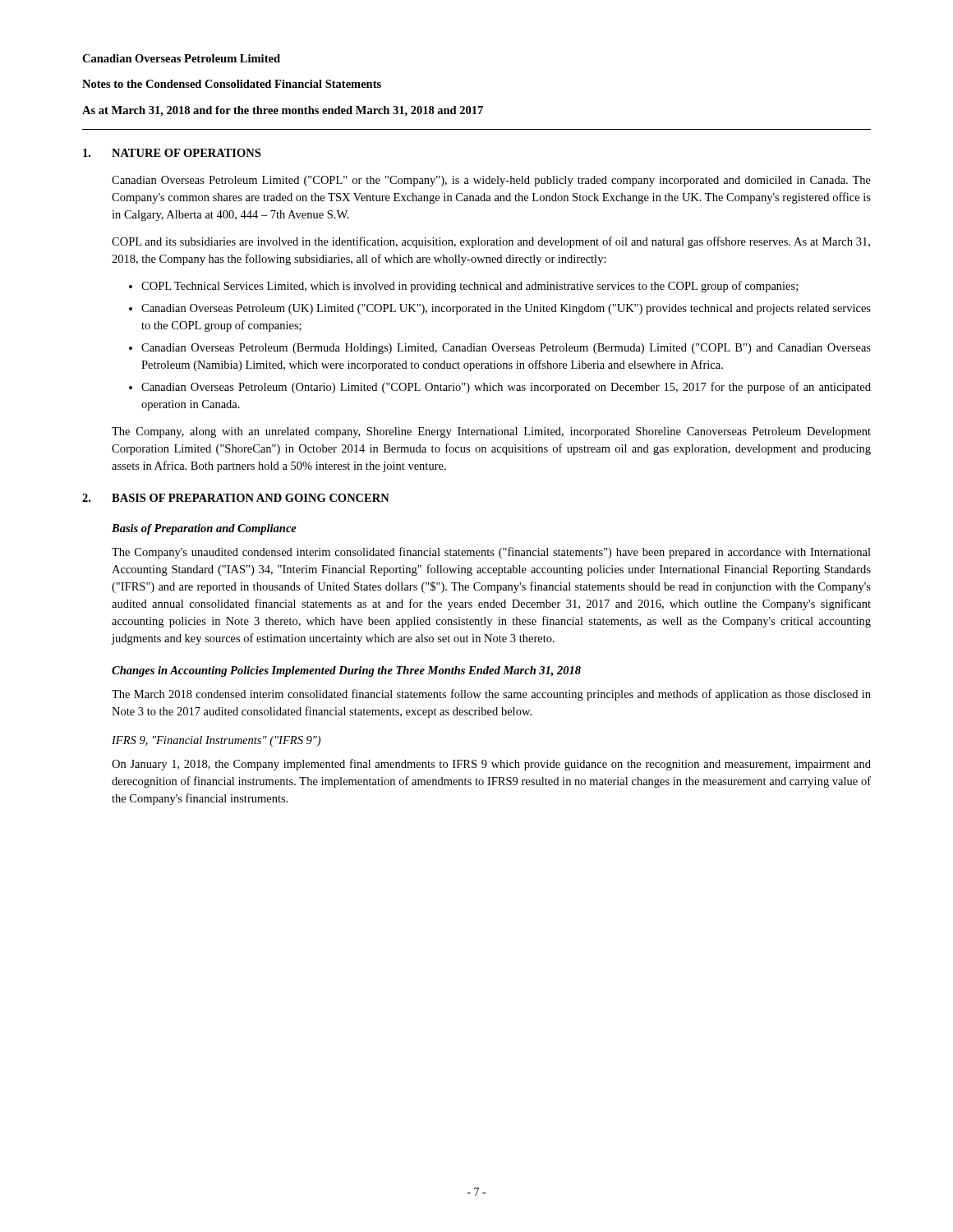Find the block starting "The March 2018 condensed interim consolidated"
The image size is (953, 1232).
click(491, 703)
